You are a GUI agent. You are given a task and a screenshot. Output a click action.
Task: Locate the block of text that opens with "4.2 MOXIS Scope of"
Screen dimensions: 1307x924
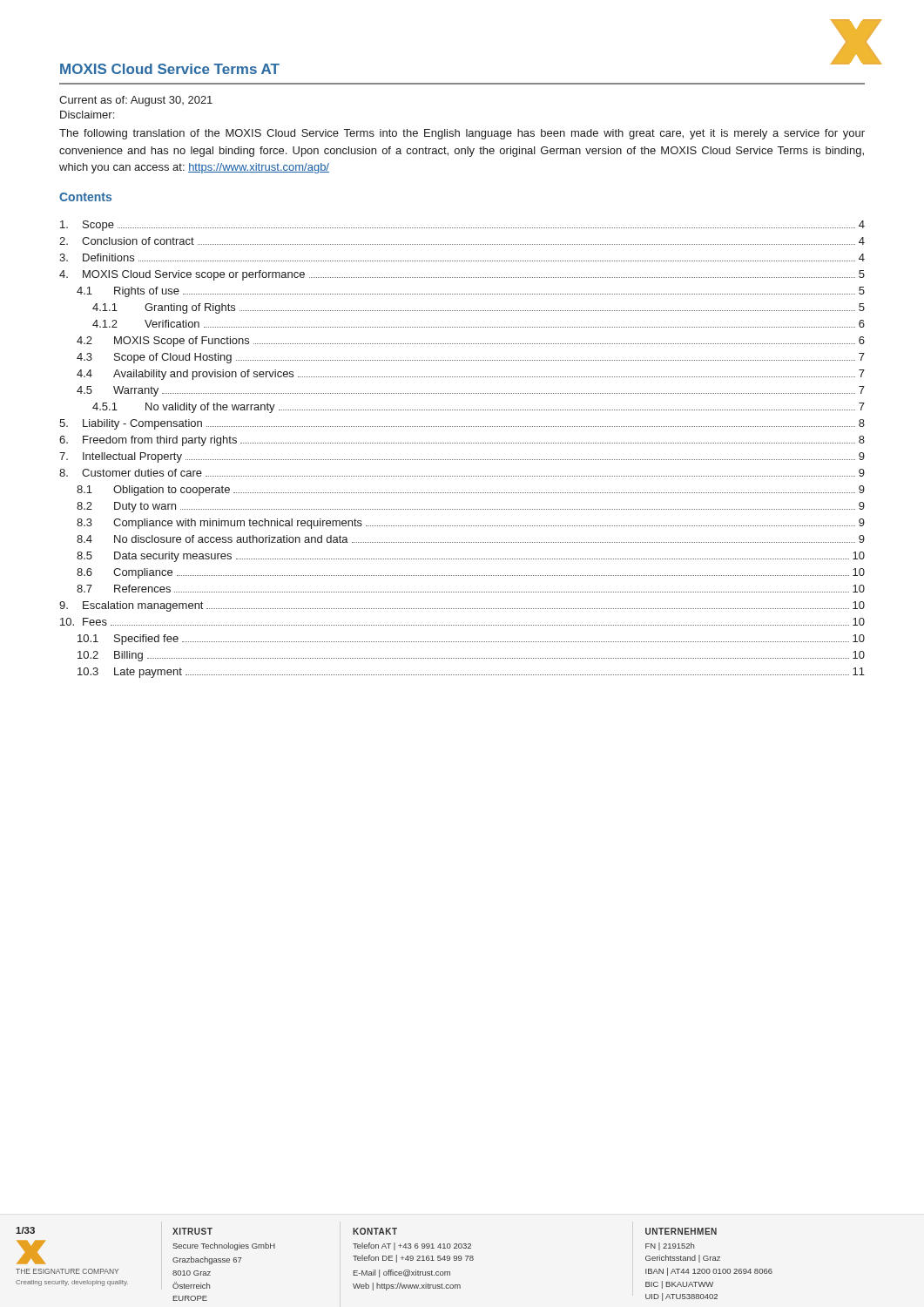462,340
